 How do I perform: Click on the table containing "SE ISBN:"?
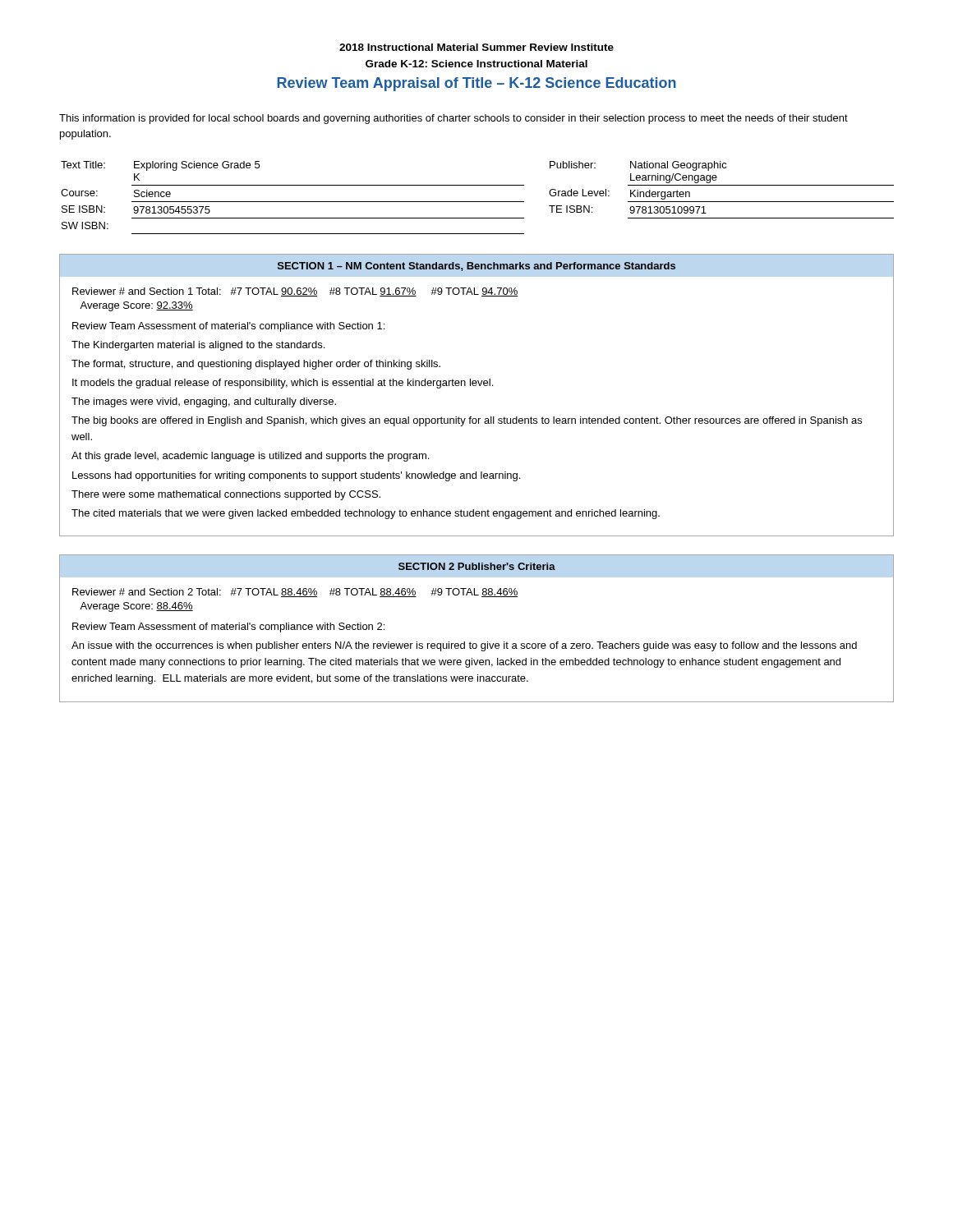(476, 195)
